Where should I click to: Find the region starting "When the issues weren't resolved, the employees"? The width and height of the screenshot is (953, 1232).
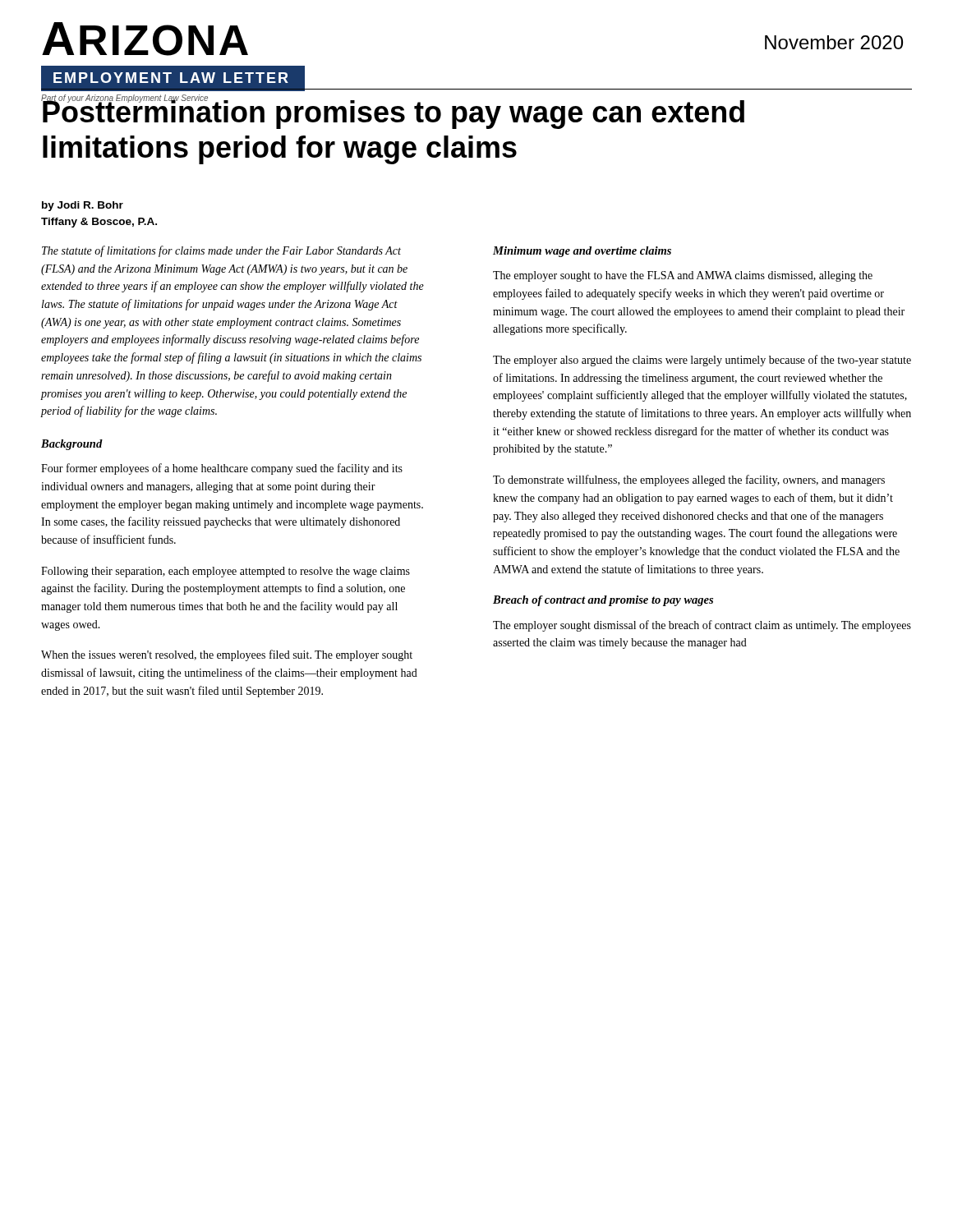(234, 673)
